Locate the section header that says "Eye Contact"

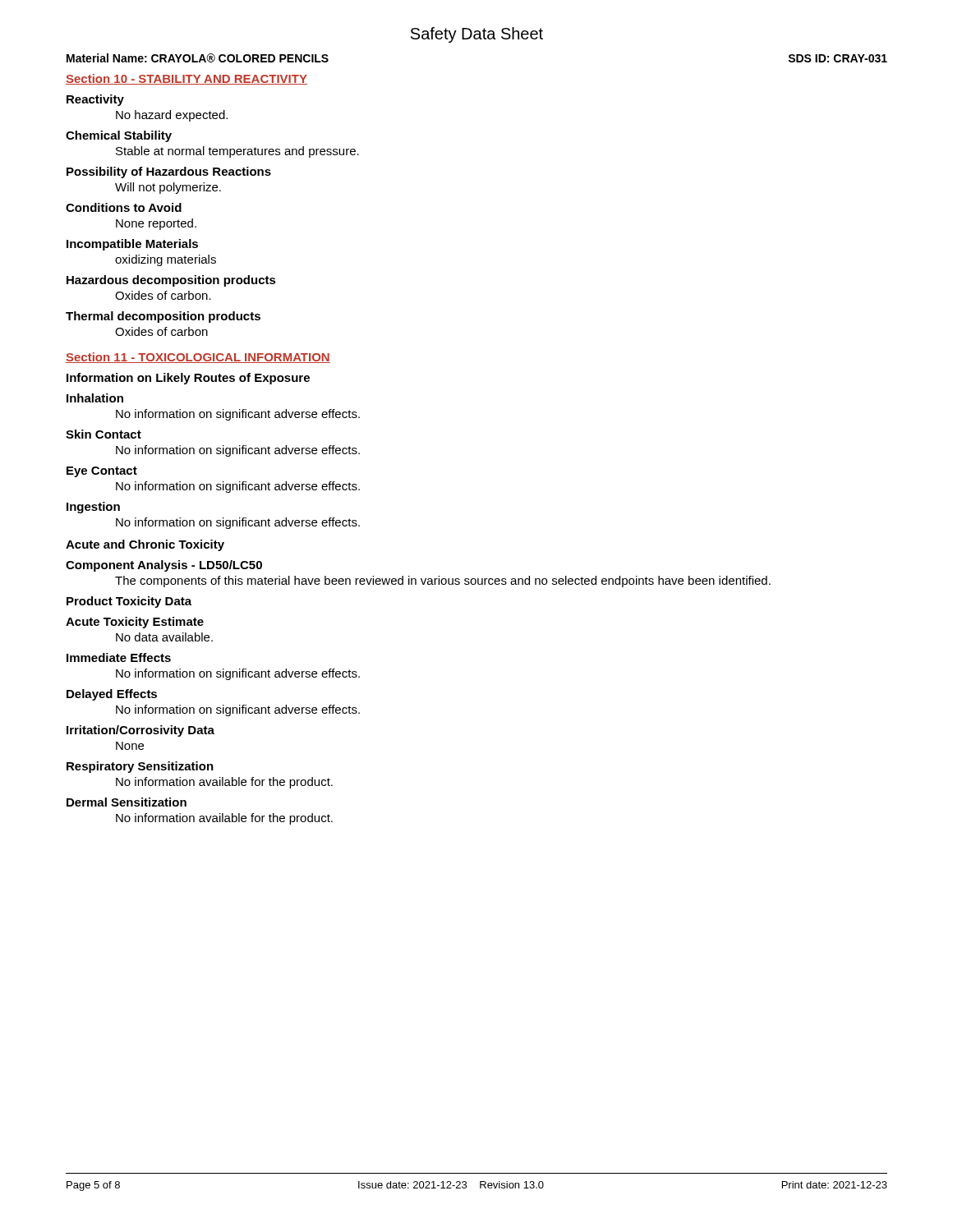(101, 470)
